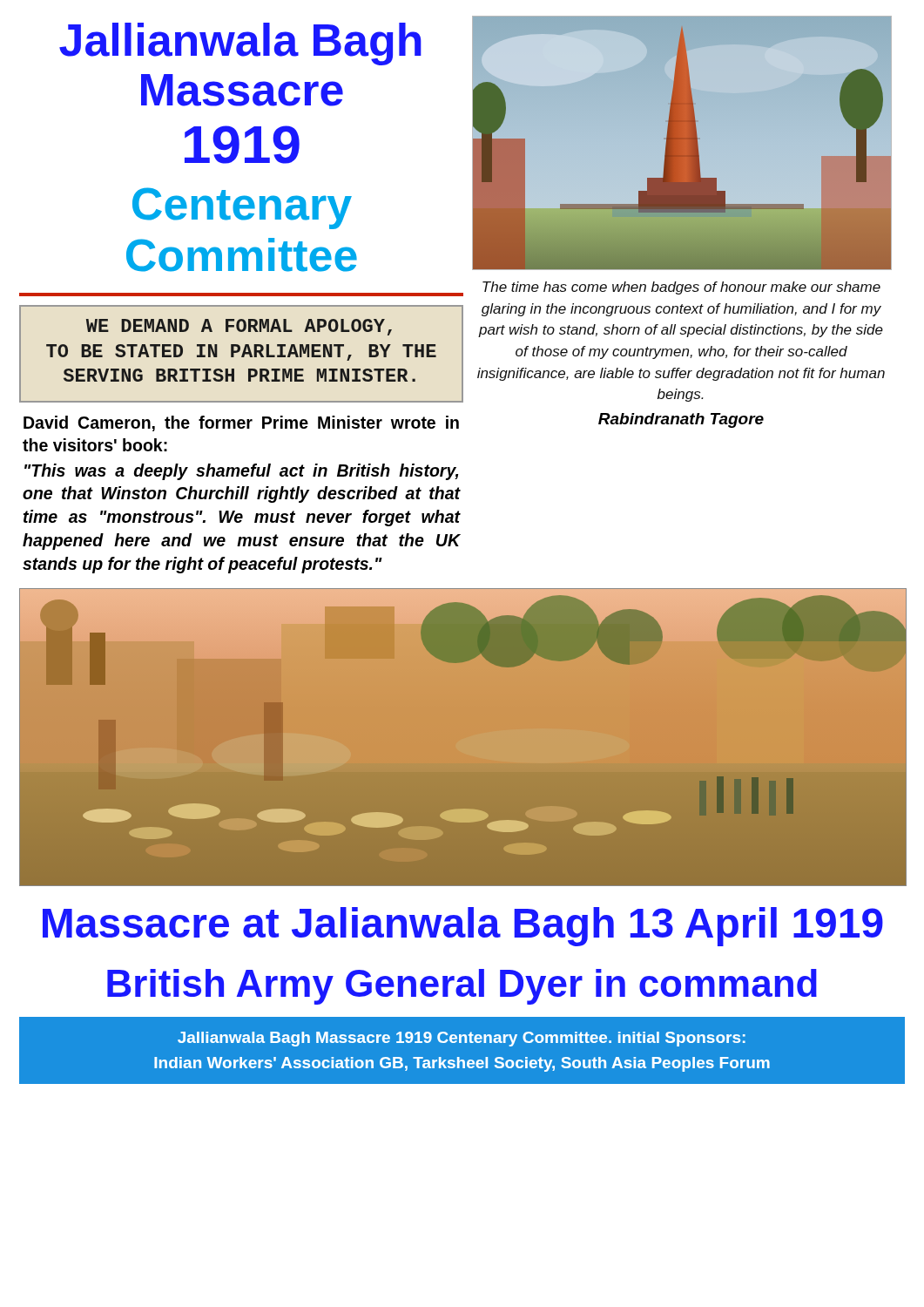Find the title that says "Jallianwala Bagh Massacre 1919 Centenary Committee"
This screenshot has height=1307, width=924.
point(241,149)
